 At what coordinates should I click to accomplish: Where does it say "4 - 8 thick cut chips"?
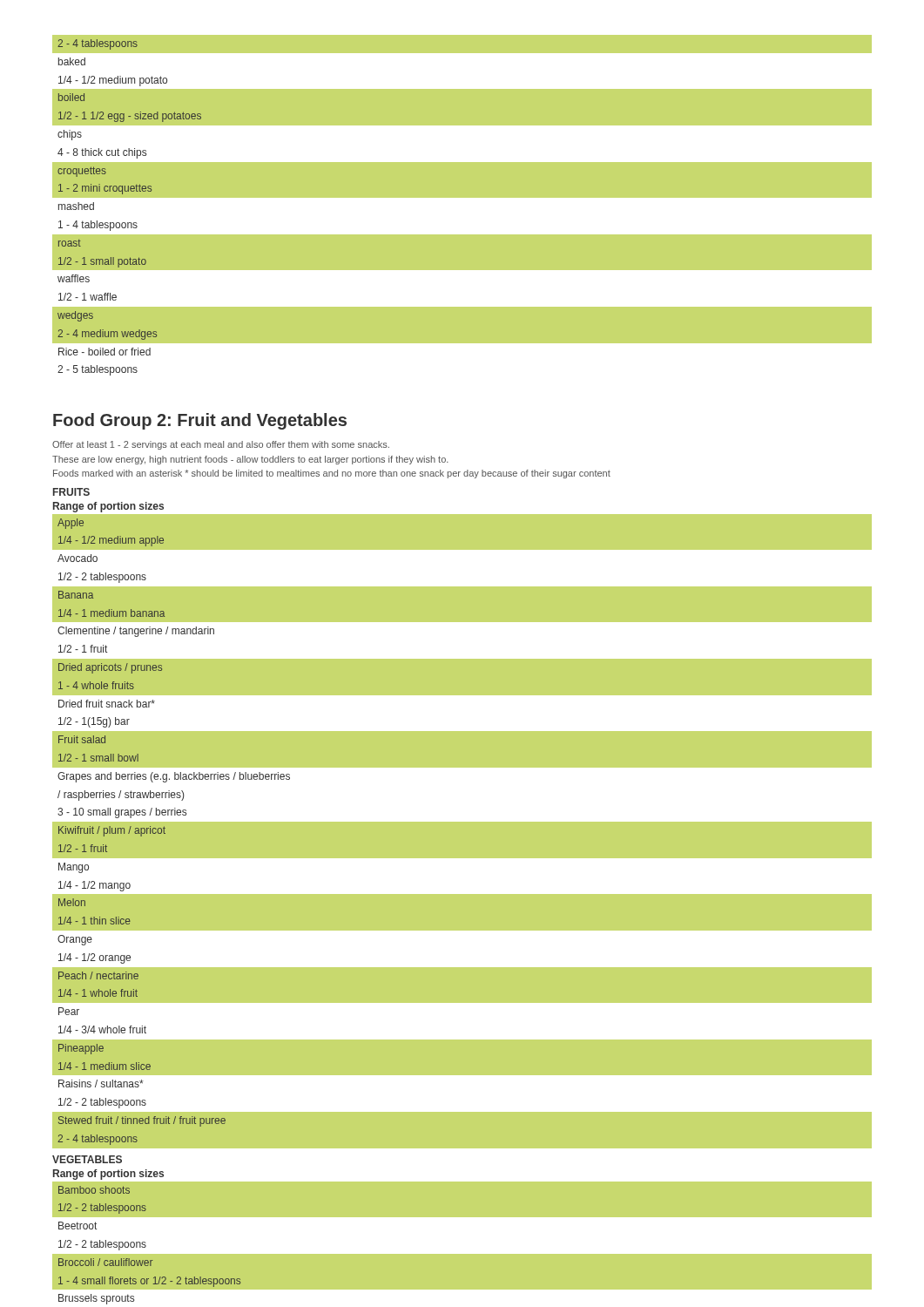pyautogui.click(x=102, y=152)
